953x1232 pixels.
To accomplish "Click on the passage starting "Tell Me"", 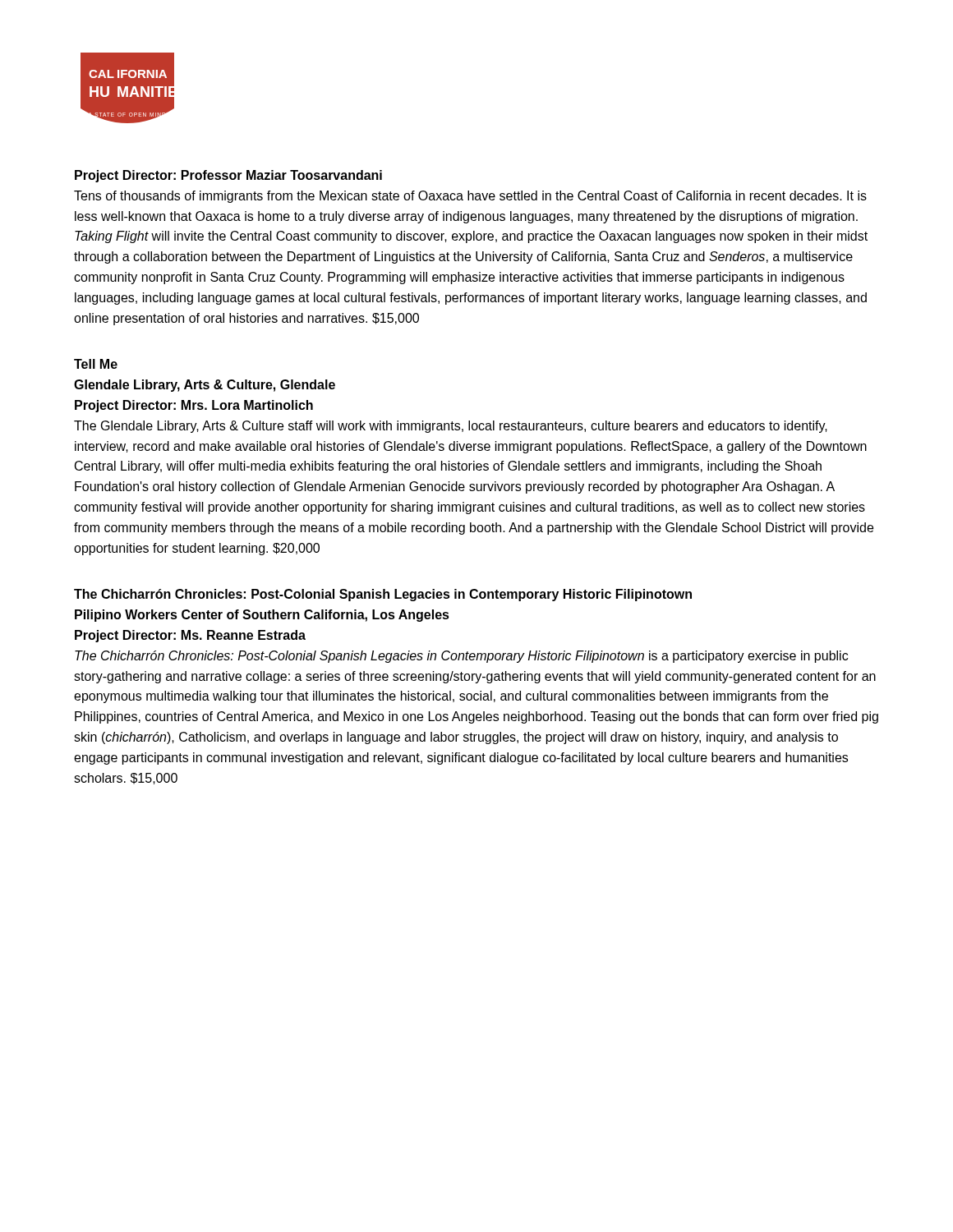I will coord(96,364).
